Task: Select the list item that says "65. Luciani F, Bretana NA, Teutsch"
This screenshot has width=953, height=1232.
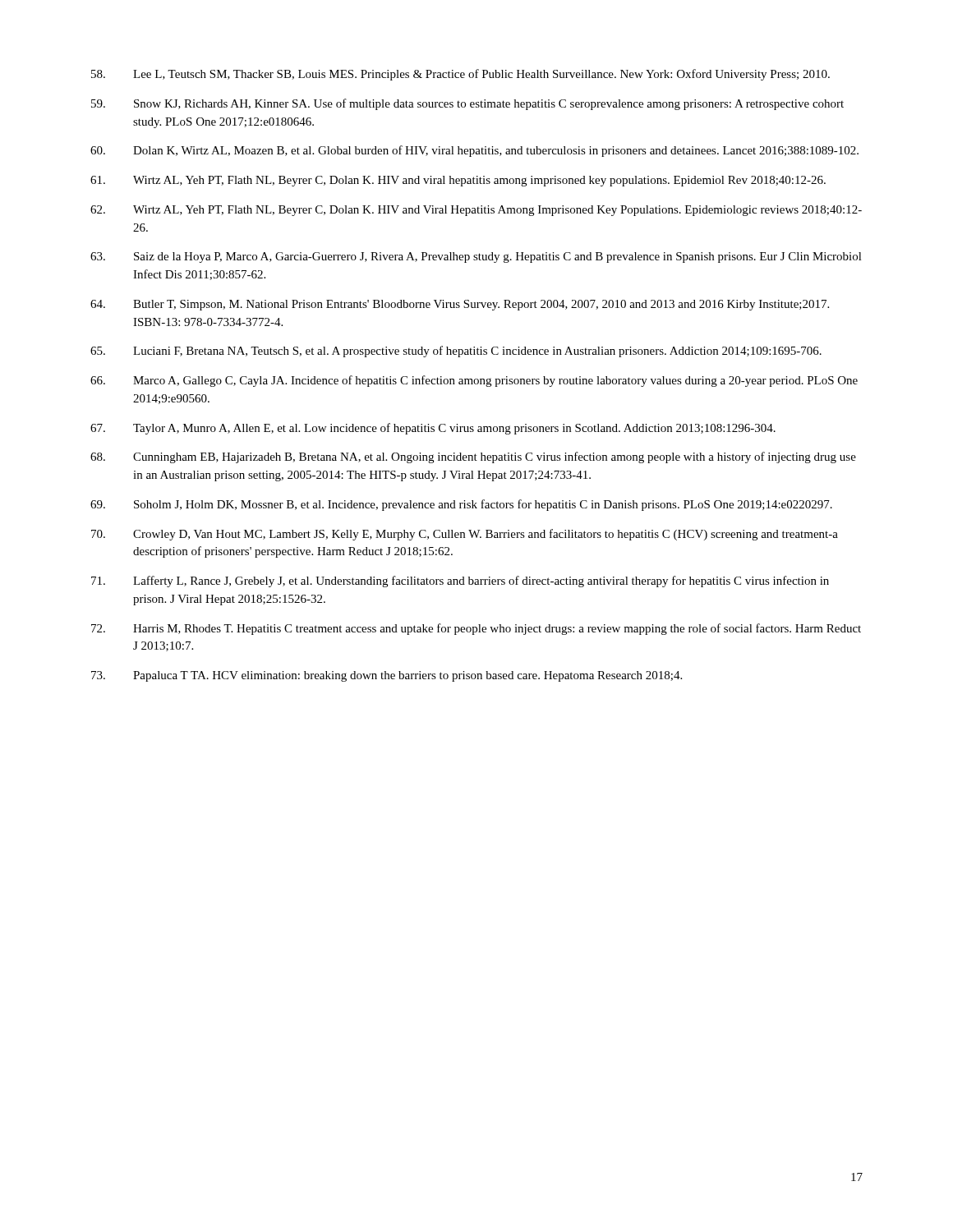Action: (x=476, y=352)
